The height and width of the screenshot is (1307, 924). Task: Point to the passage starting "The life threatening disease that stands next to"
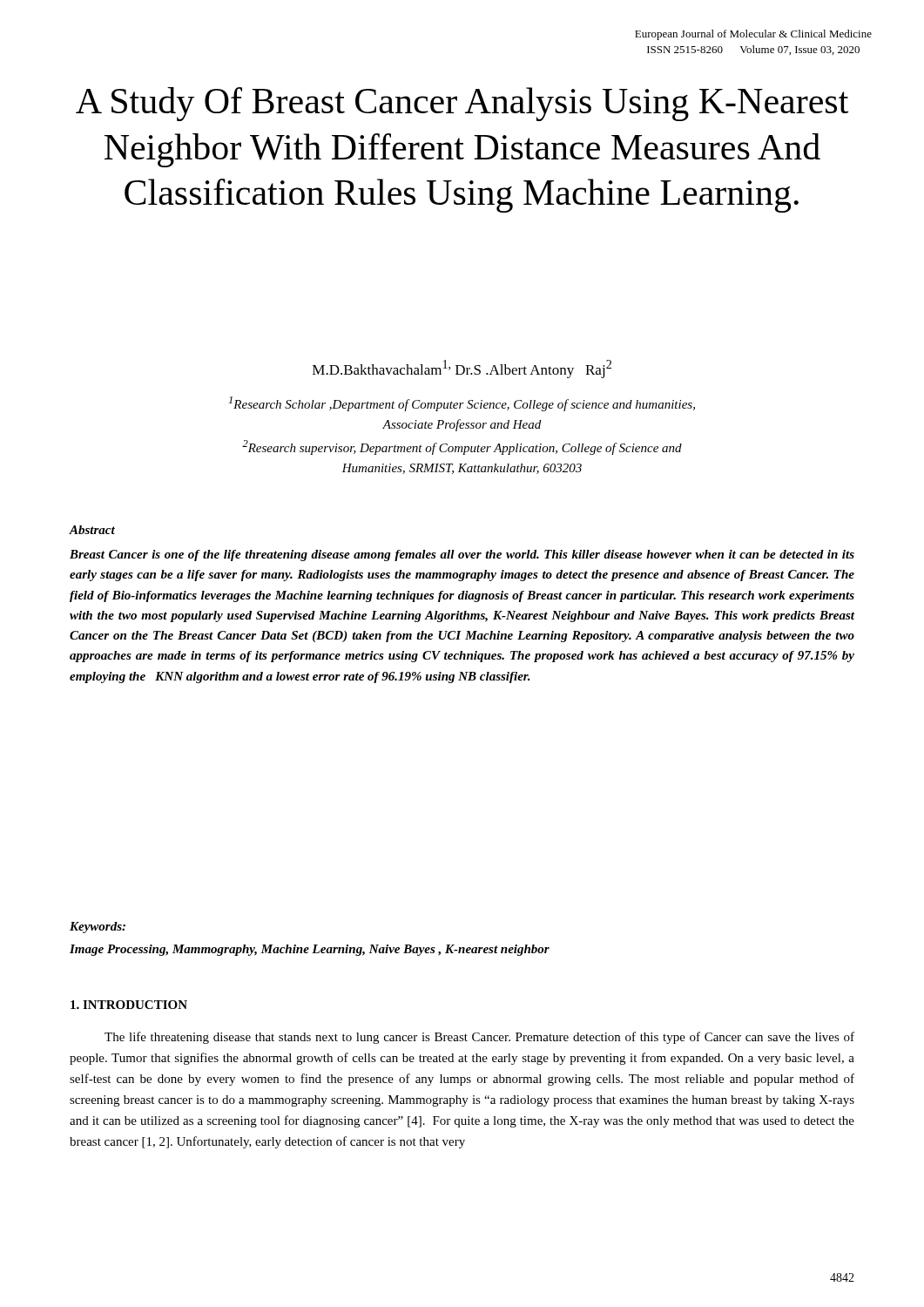click(x=462, y=1089)
